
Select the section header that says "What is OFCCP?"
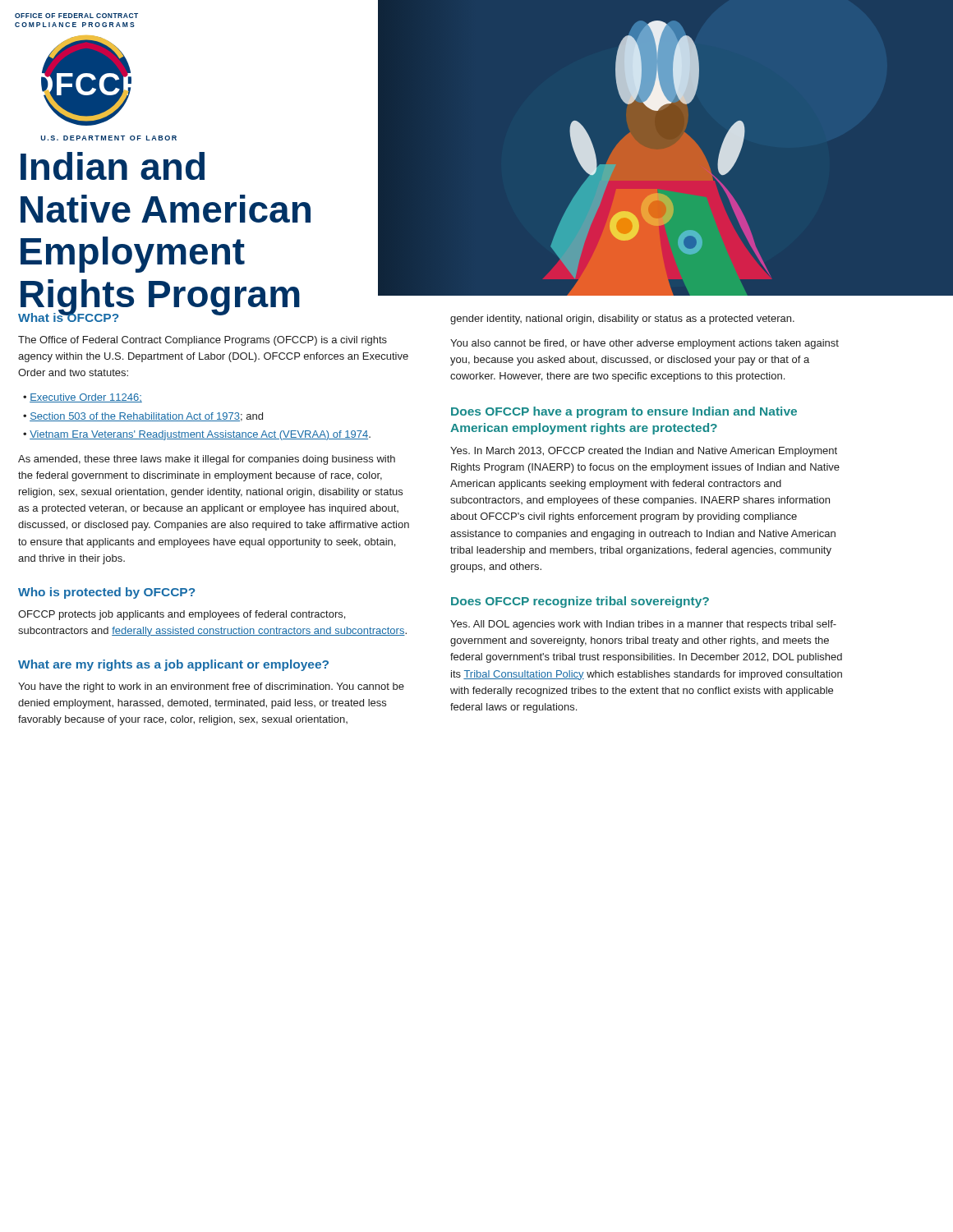tap(69, 317)
